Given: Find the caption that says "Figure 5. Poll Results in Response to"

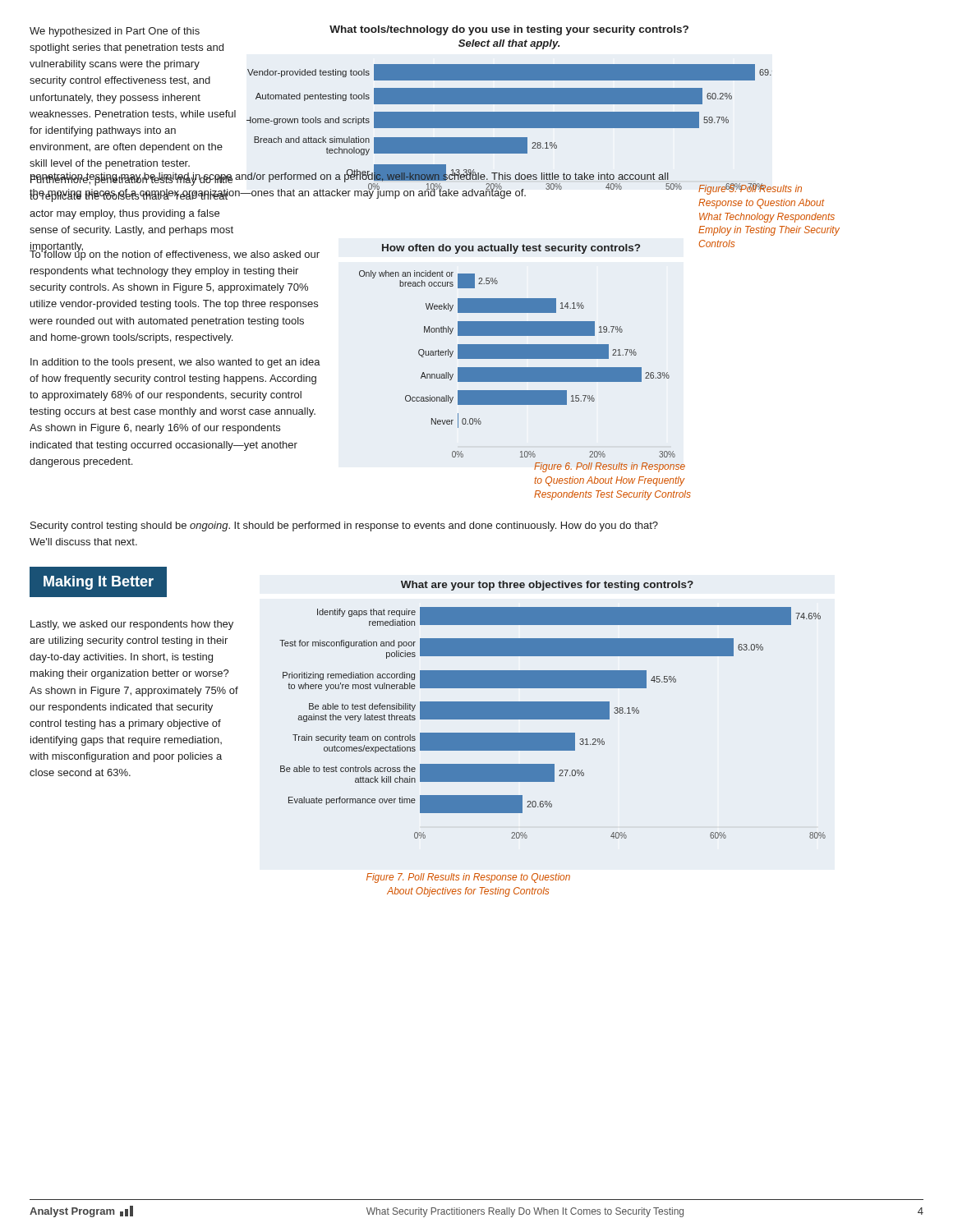Looking at the screenshot, I should pos(769,217).
